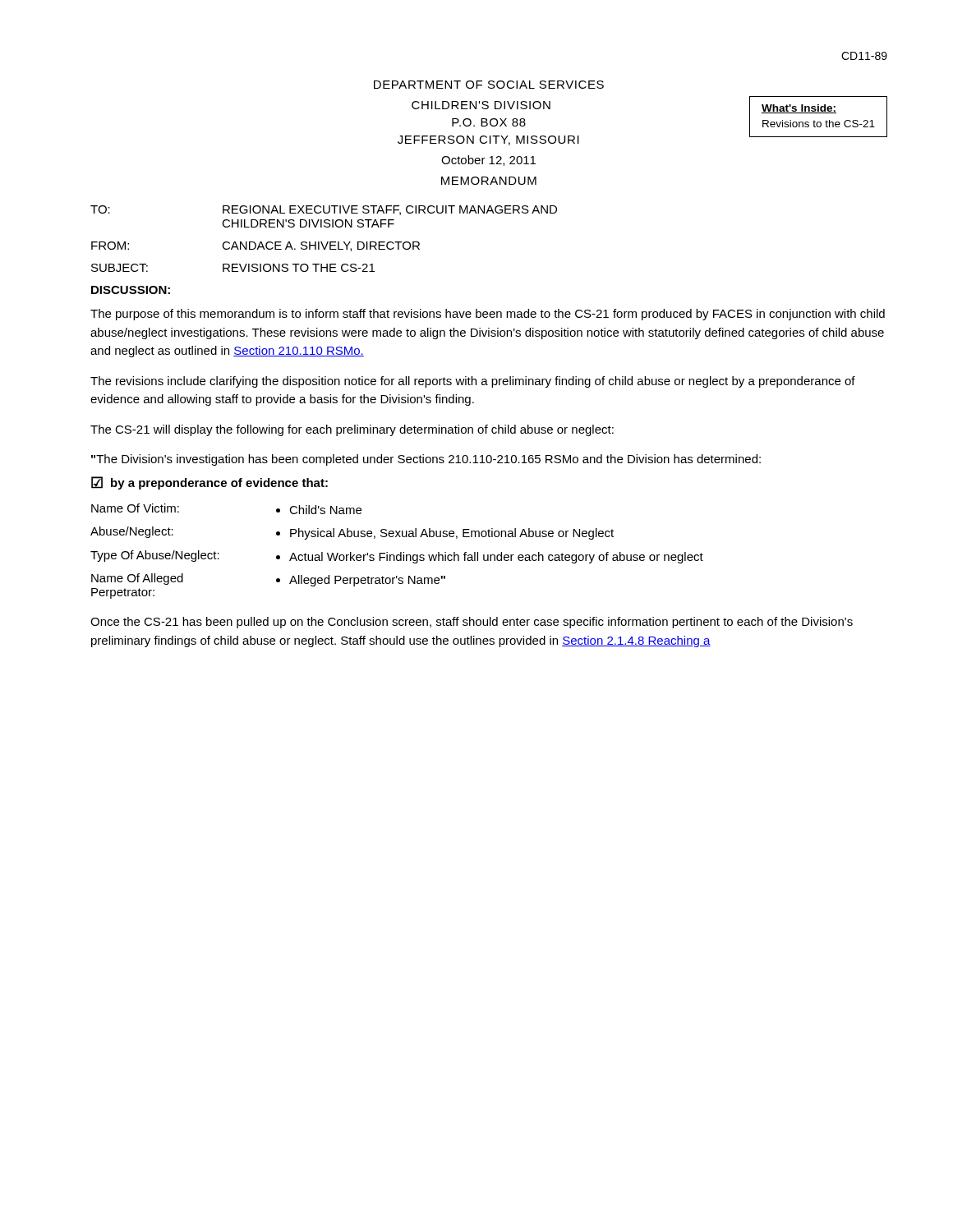
Task: Point to the text block starting "SUBJECT: REVISIONS TO THE CS-21"
Action: tap(233, 268)
